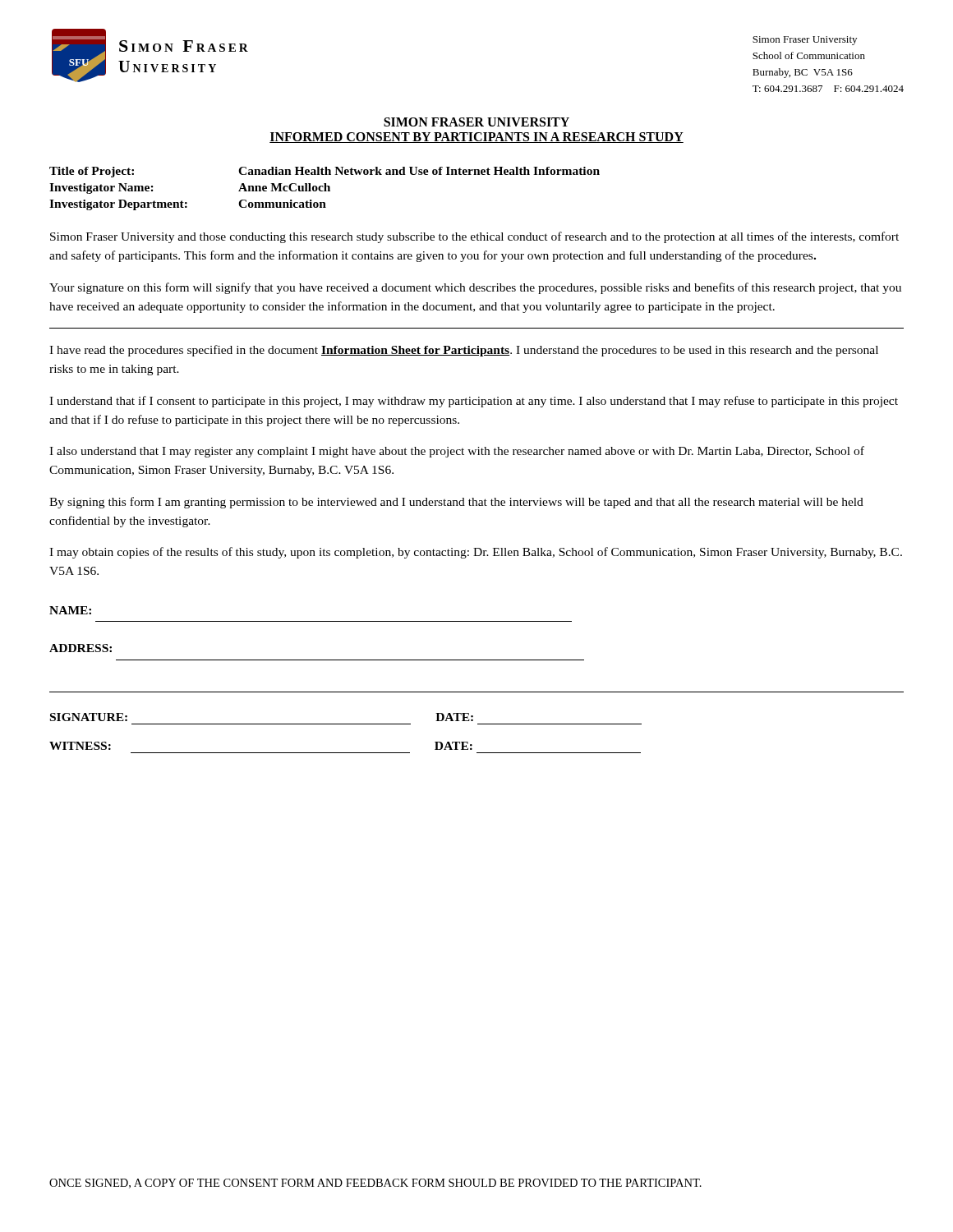
Task: Select the logo
Action: [x=150, y=56]
